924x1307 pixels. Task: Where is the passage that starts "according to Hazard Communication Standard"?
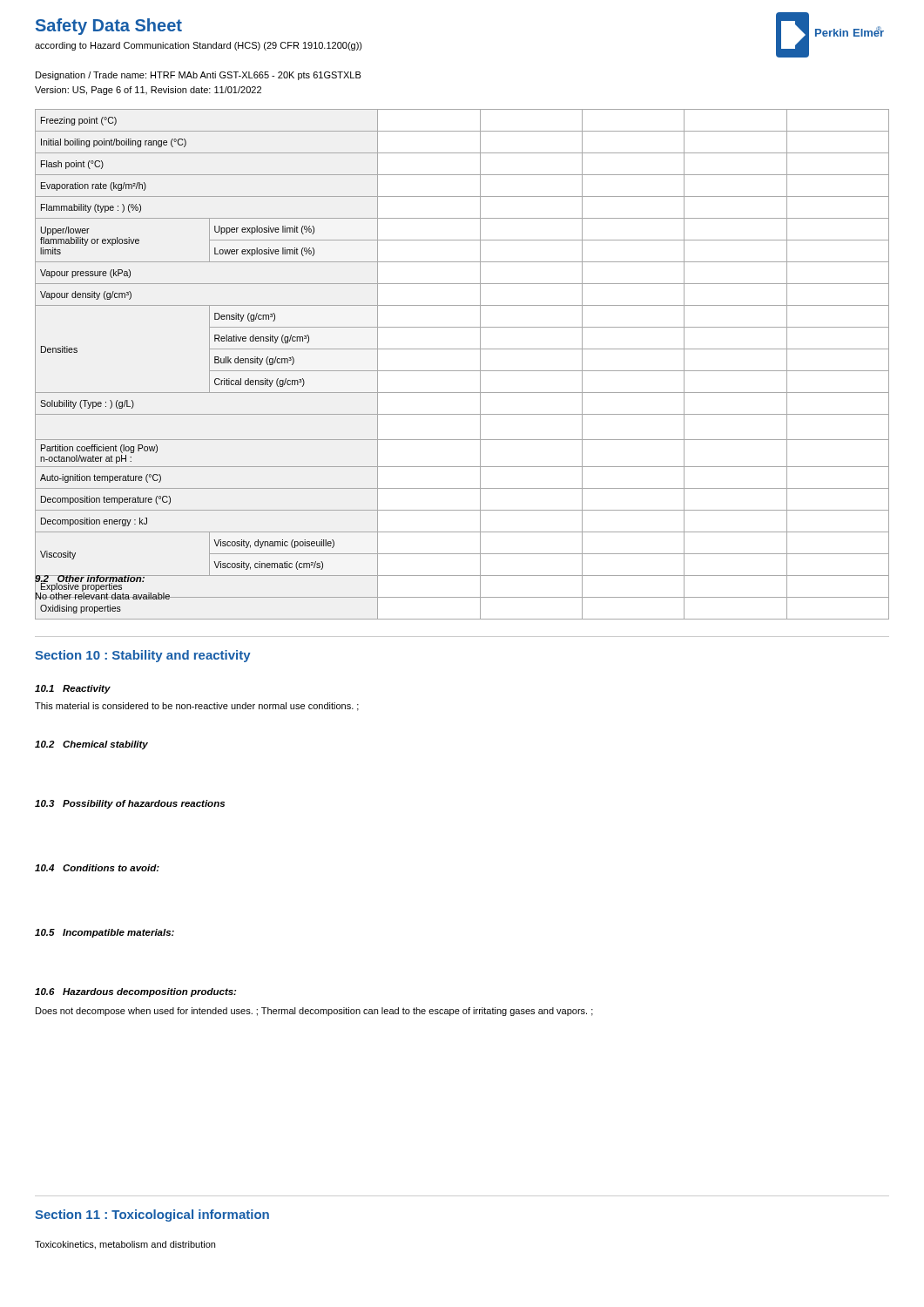199,45
